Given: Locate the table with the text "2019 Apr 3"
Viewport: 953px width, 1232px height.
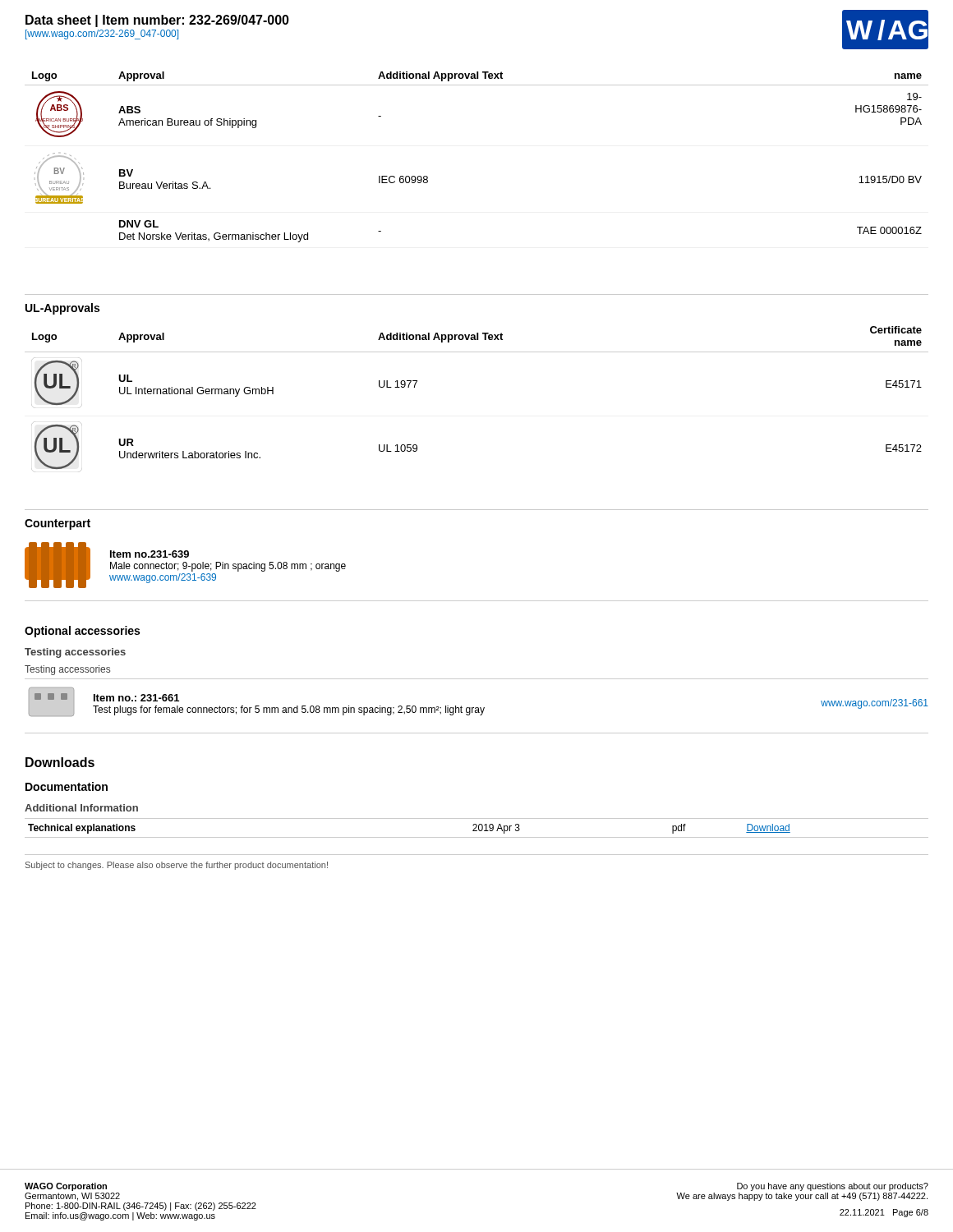Looking at the screenshot, I should (x=476, y=828).
